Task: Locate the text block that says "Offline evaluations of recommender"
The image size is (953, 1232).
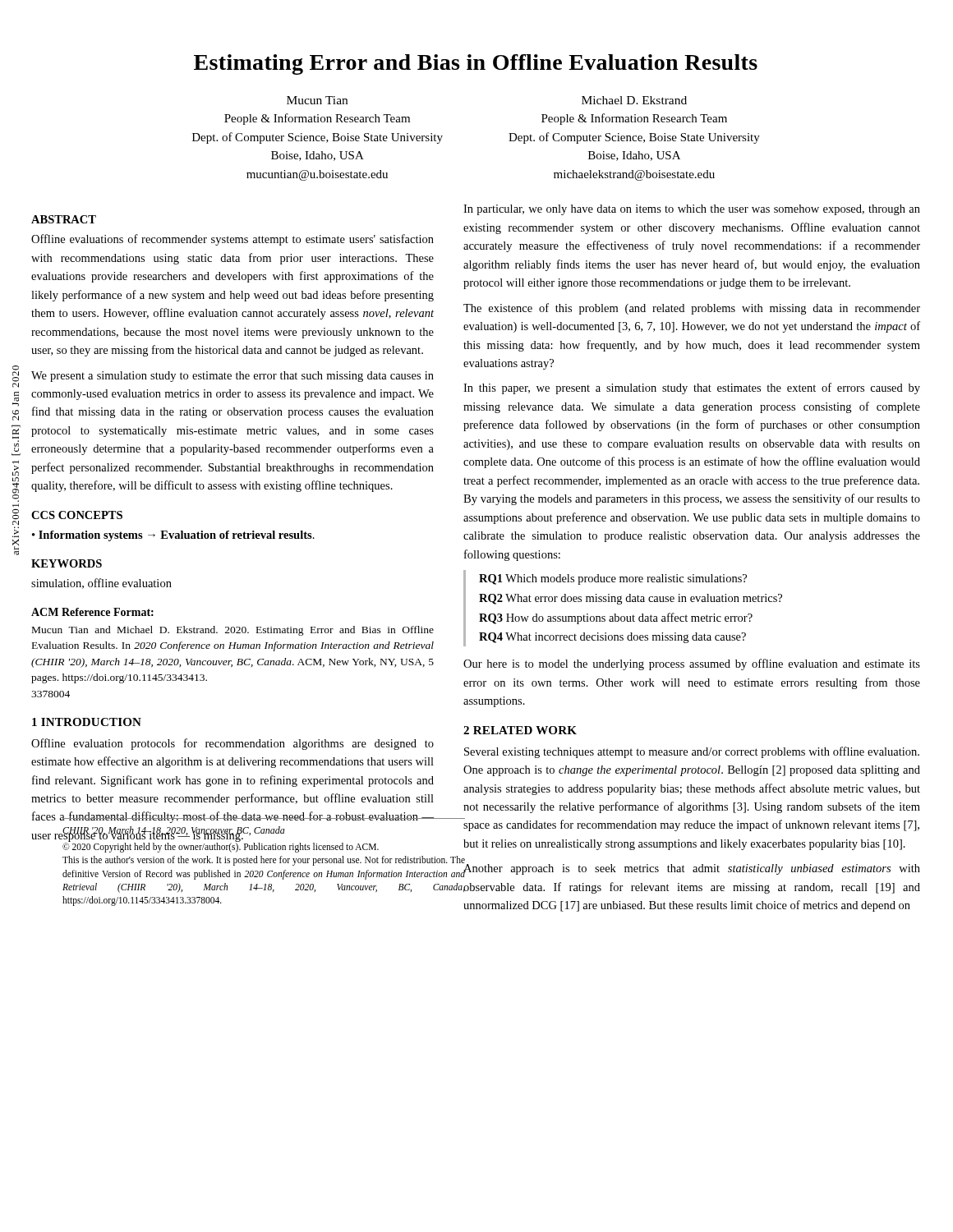Action: coord(233,363)
